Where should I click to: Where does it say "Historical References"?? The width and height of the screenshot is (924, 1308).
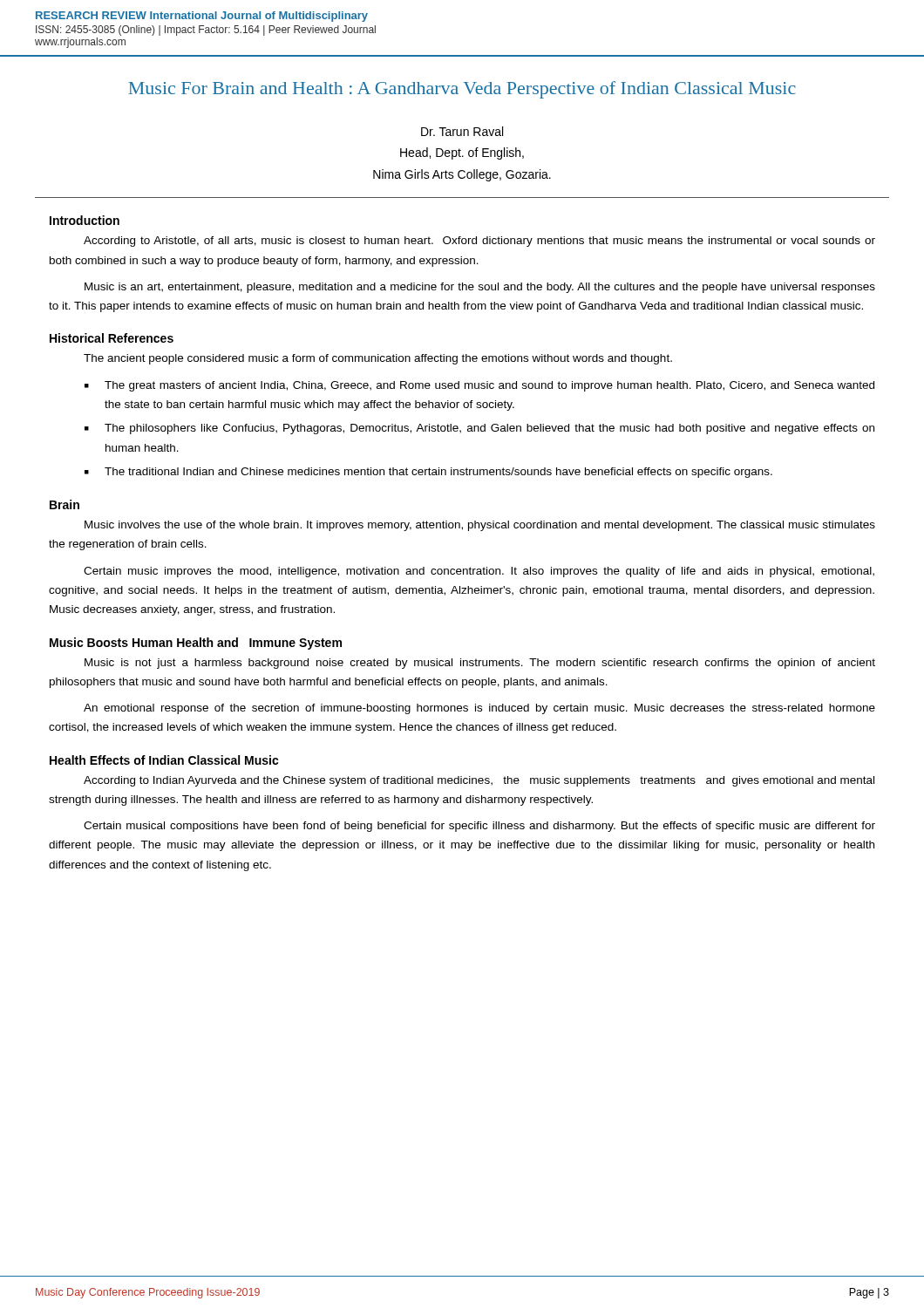click(x=111, y=339)
